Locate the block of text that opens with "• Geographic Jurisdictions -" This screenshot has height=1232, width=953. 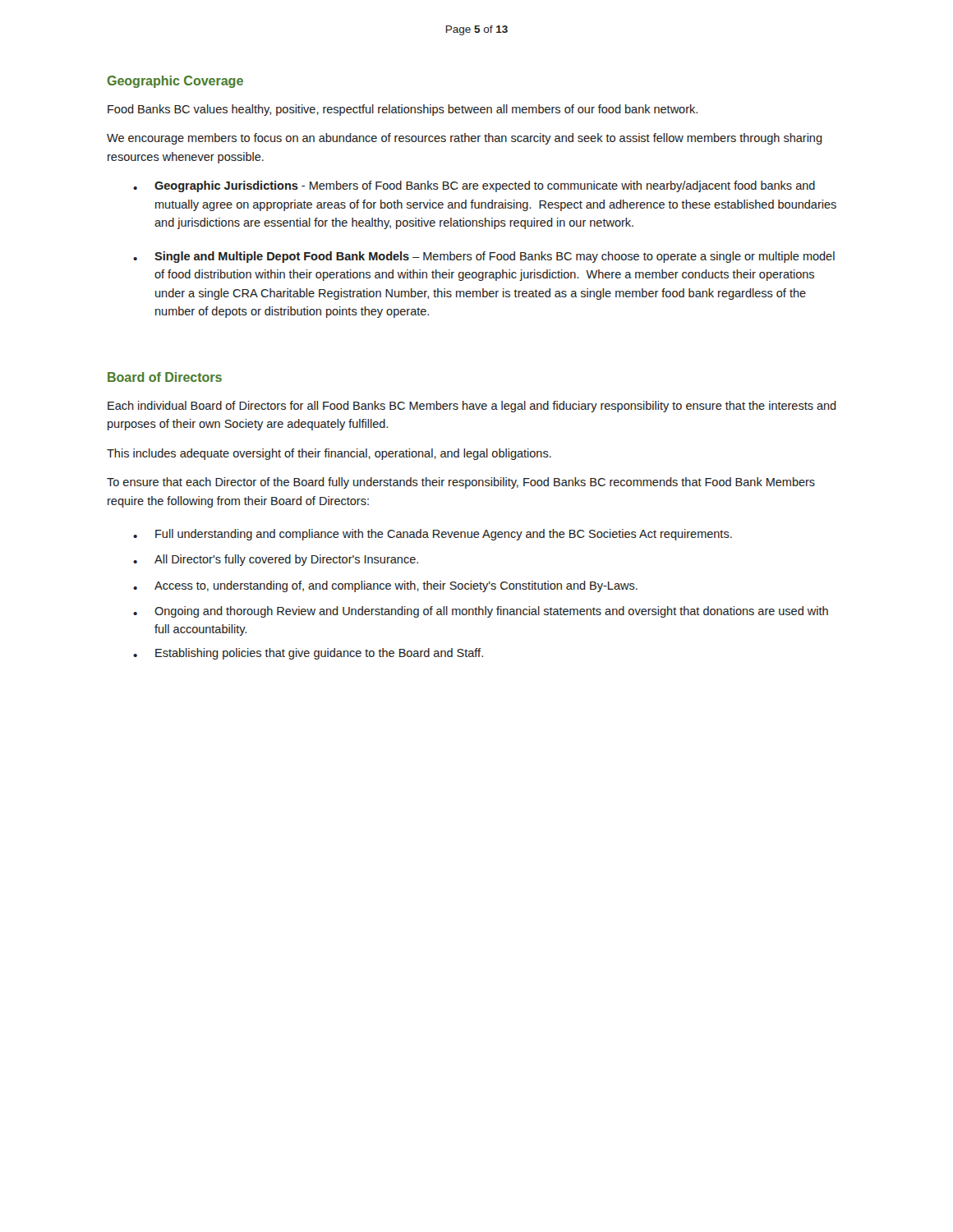pyautogui.click(x=490, y=205)
